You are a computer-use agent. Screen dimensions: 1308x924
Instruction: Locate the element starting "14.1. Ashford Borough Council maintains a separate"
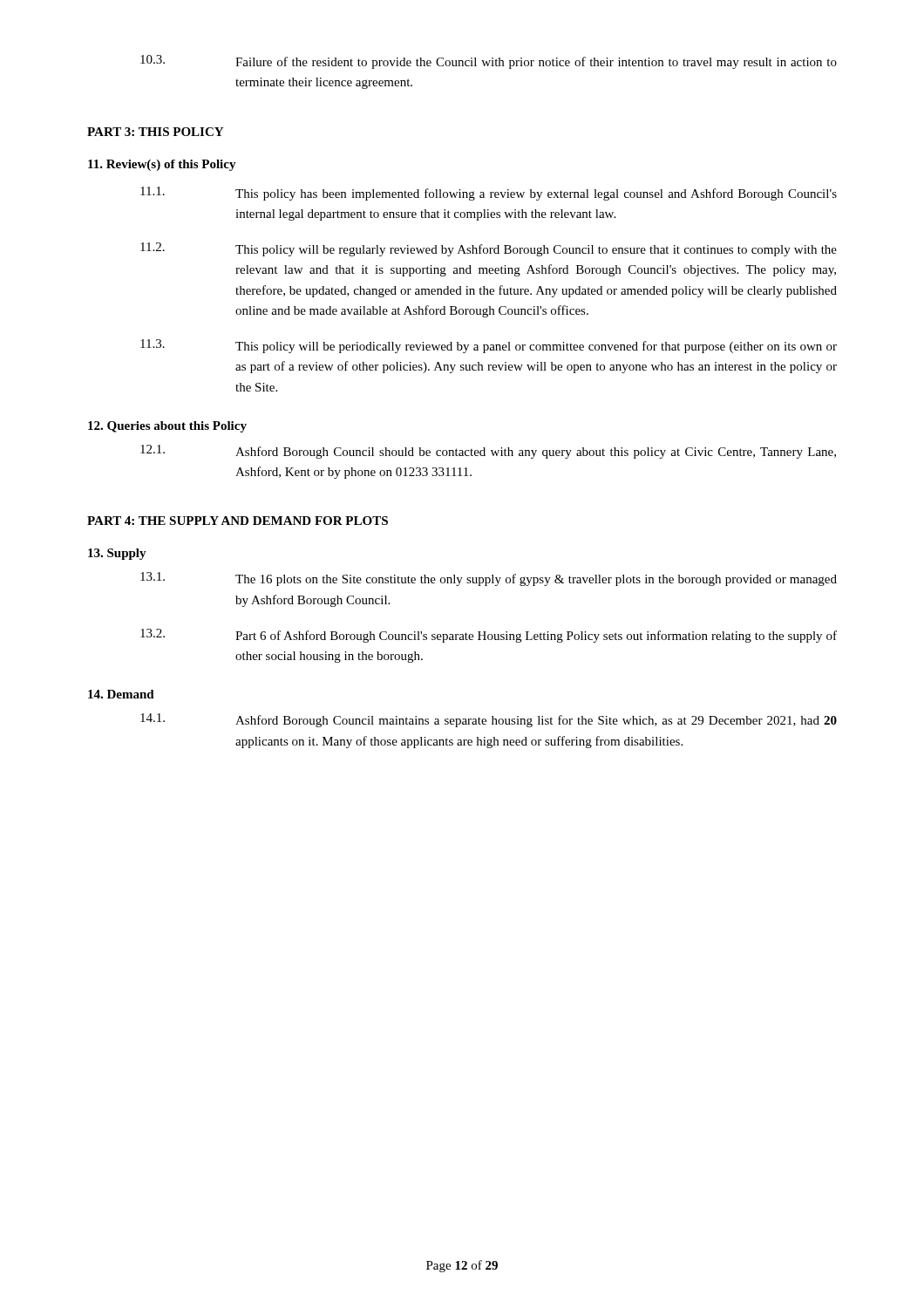(462, 731)
